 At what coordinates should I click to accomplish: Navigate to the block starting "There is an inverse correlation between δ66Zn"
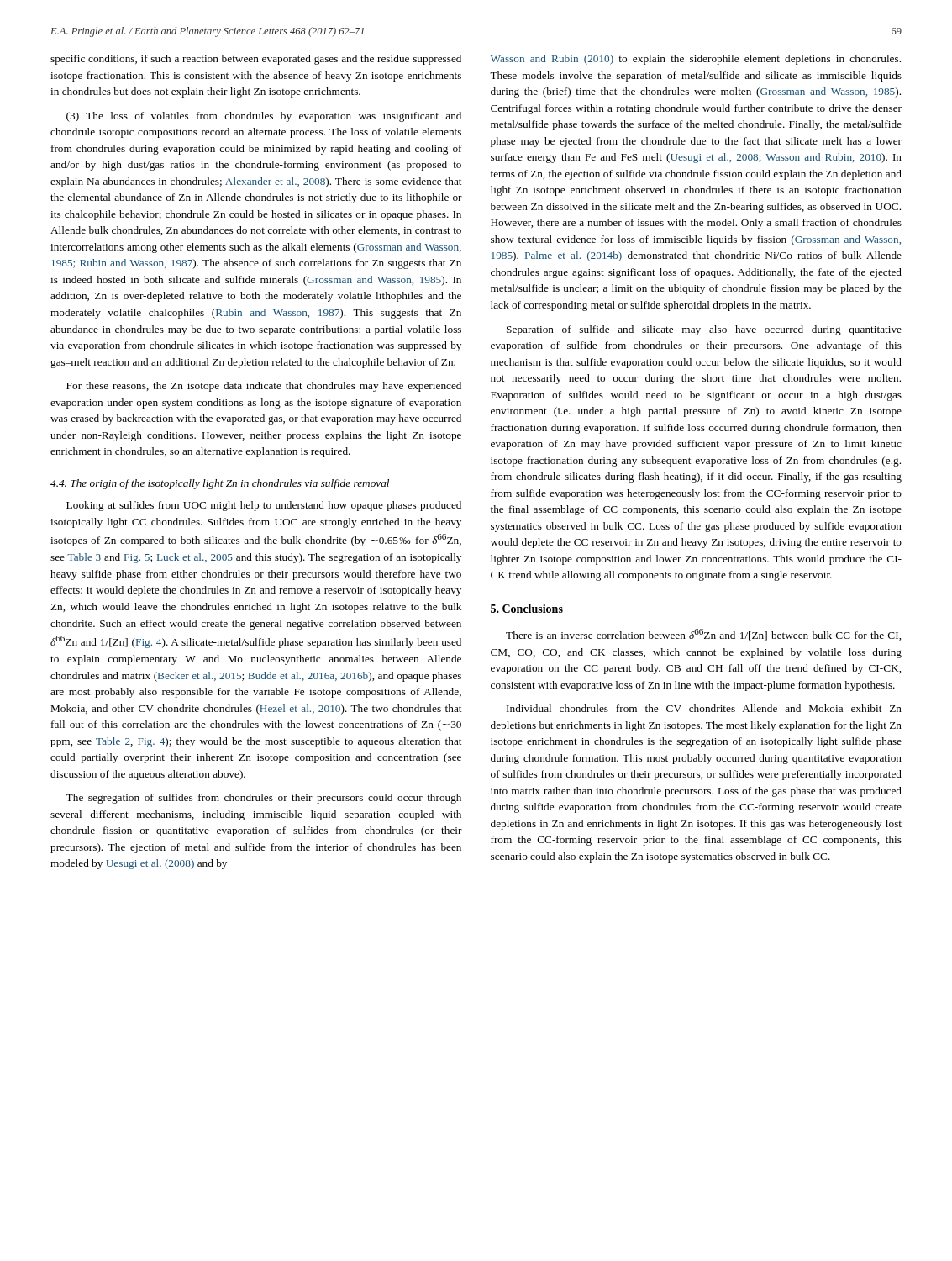coord(696,659)
